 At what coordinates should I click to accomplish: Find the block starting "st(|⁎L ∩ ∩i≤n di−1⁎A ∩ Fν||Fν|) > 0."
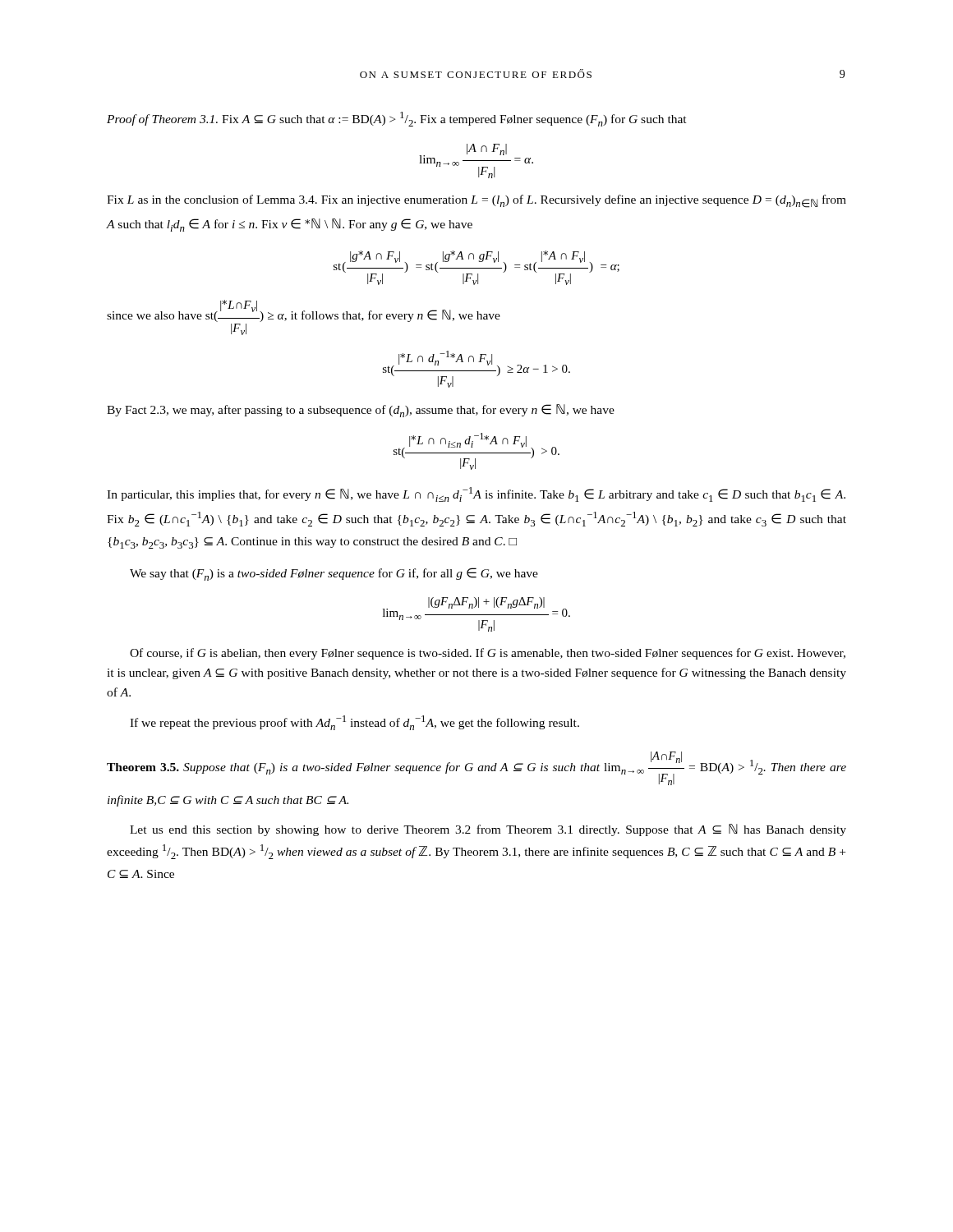pyautogui.click(x=476, y=452)
